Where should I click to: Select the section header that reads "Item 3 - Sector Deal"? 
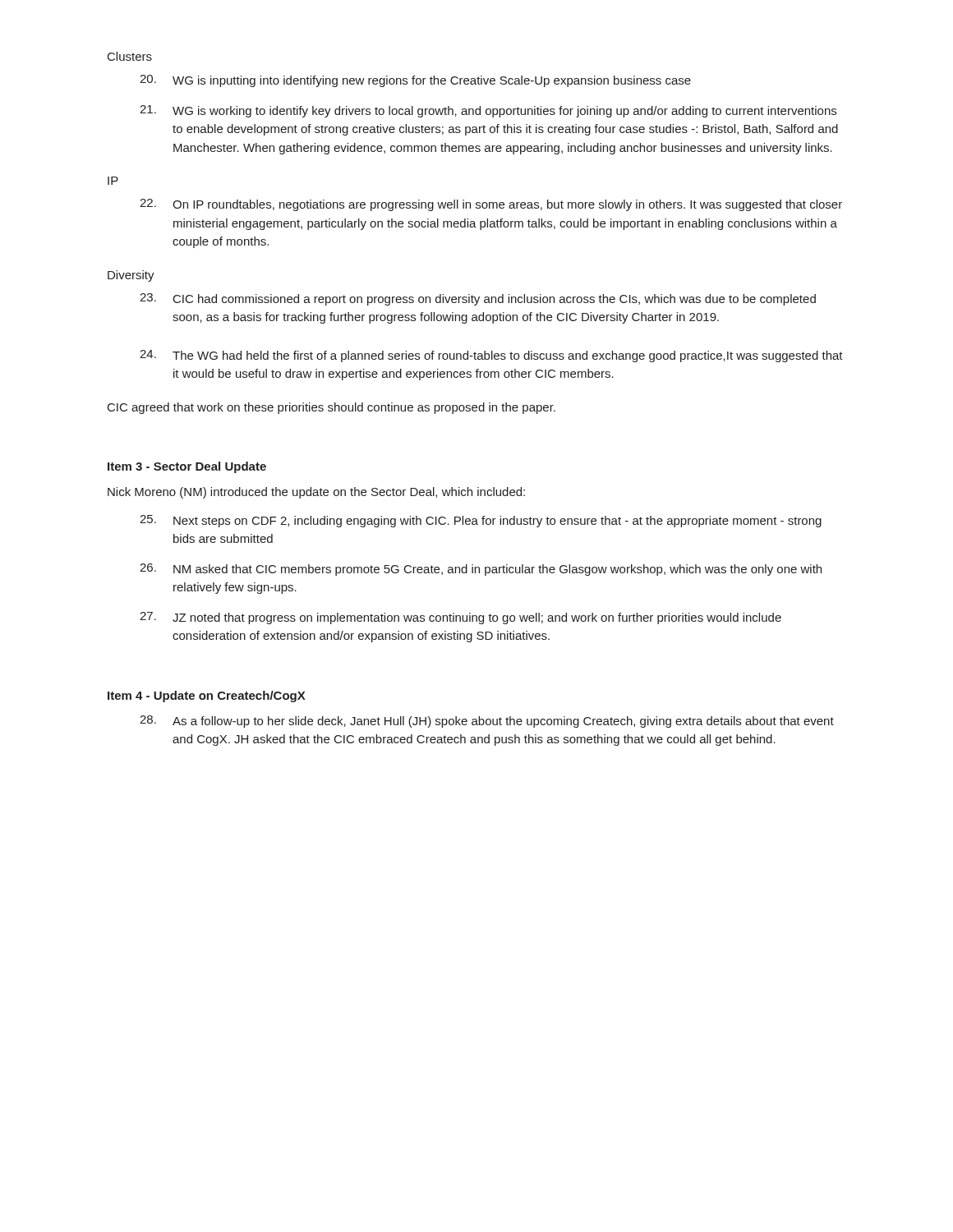point(187,466)
